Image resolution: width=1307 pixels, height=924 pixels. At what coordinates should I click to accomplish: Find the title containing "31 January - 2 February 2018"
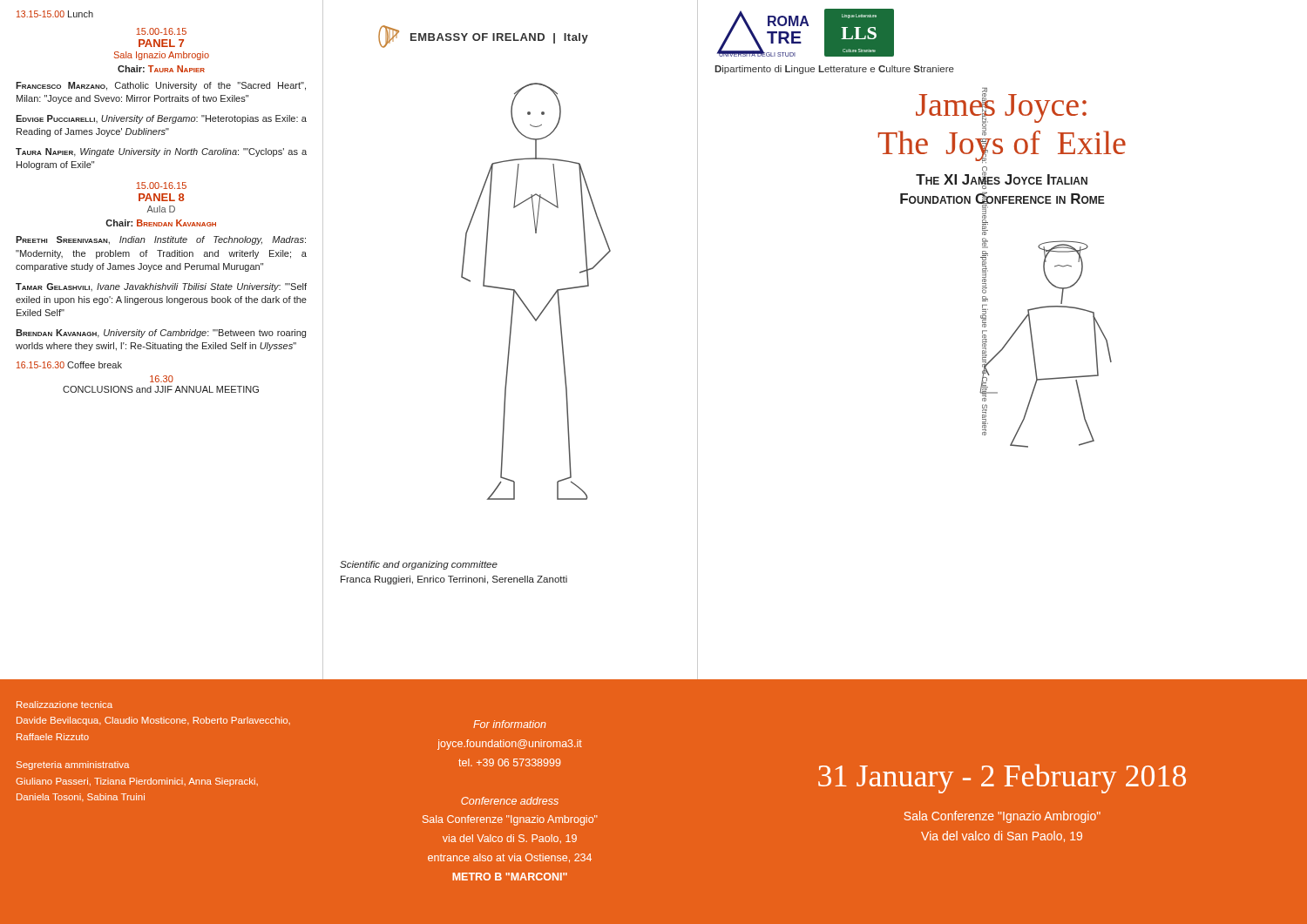point(1002,776)
